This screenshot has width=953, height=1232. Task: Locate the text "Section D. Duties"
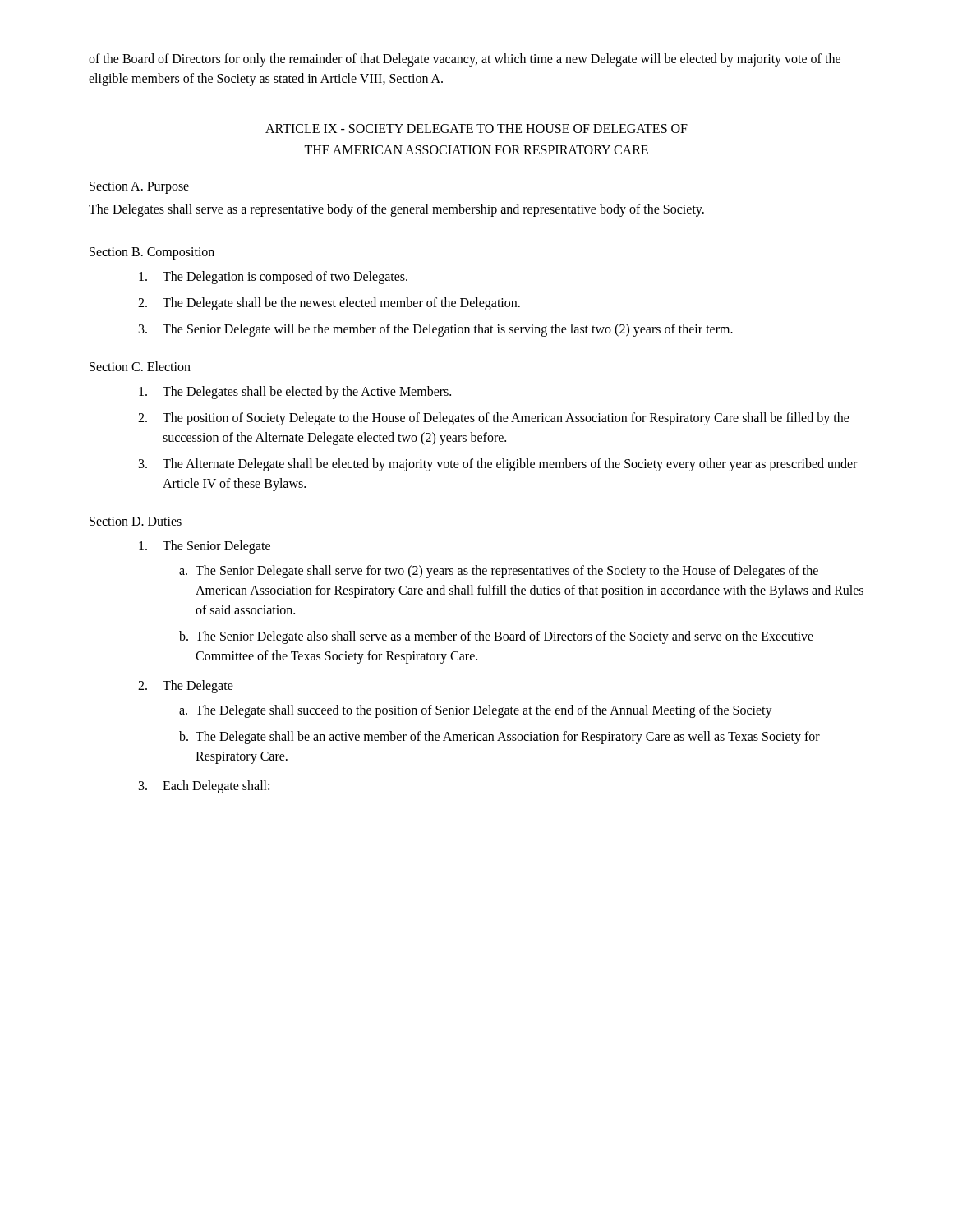click(x=135, y=521)
